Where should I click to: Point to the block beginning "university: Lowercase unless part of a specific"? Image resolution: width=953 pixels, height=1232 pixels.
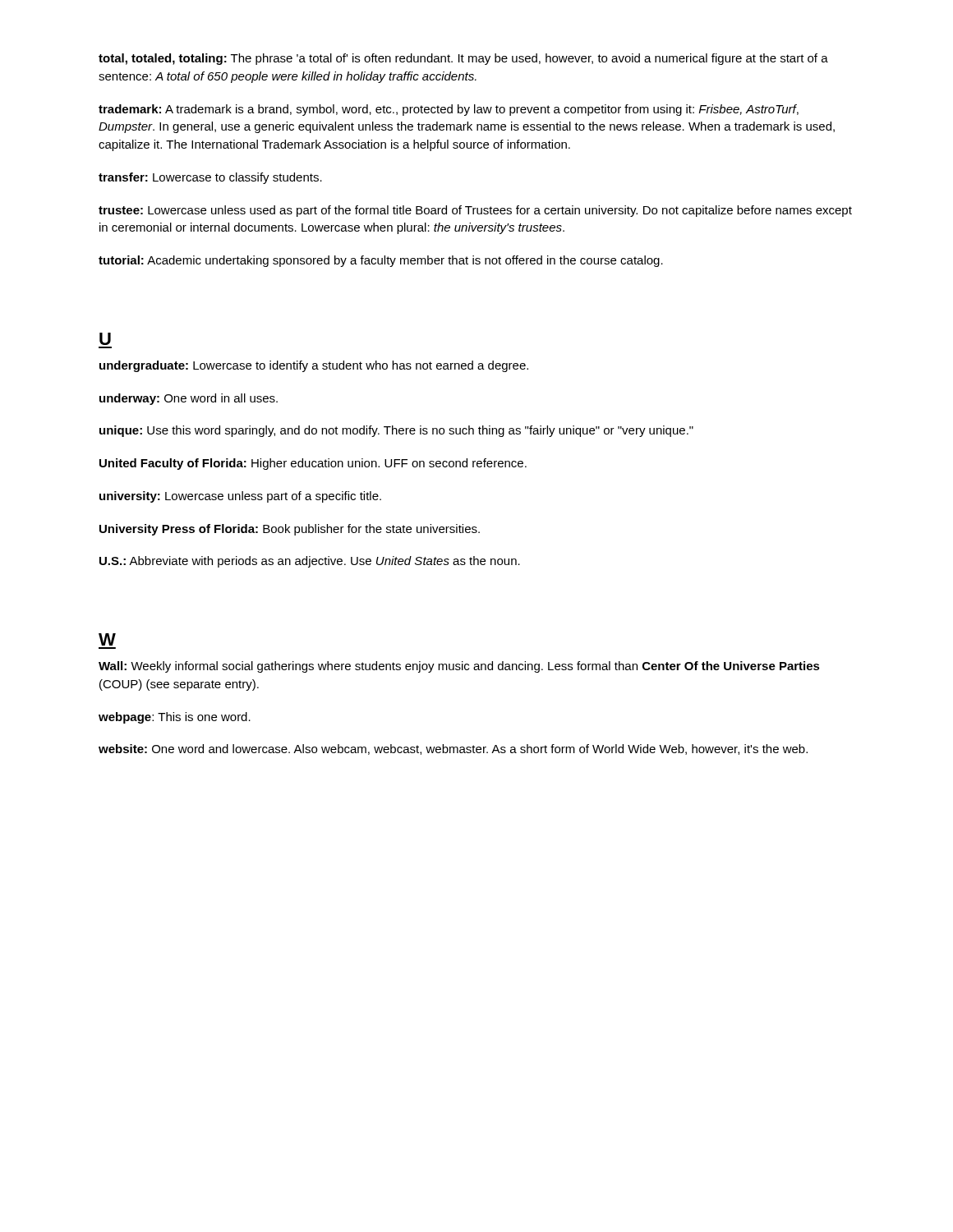pos(240,495)
